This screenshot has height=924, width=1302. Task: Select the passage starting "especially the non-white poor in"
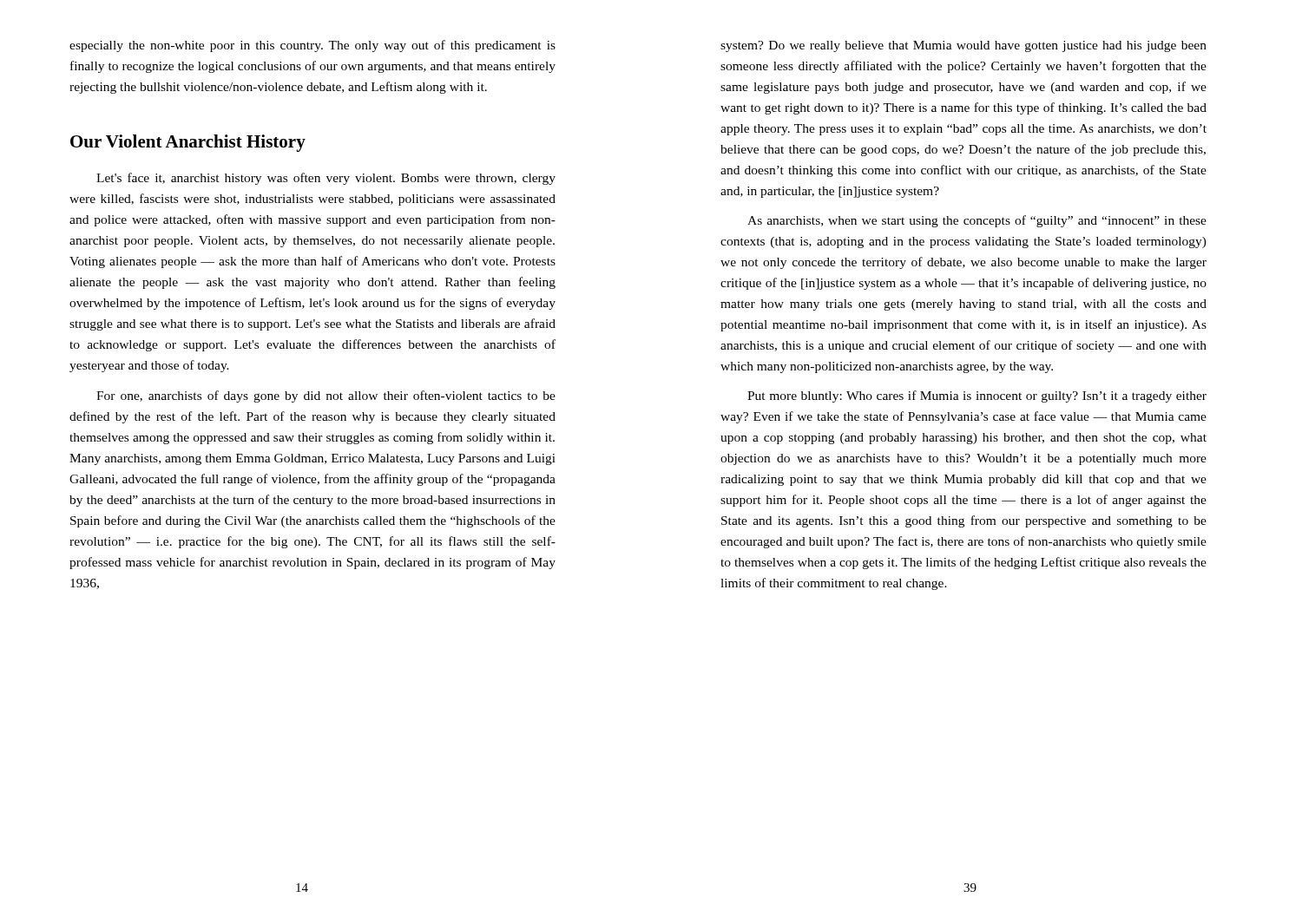tap(312, 66)
